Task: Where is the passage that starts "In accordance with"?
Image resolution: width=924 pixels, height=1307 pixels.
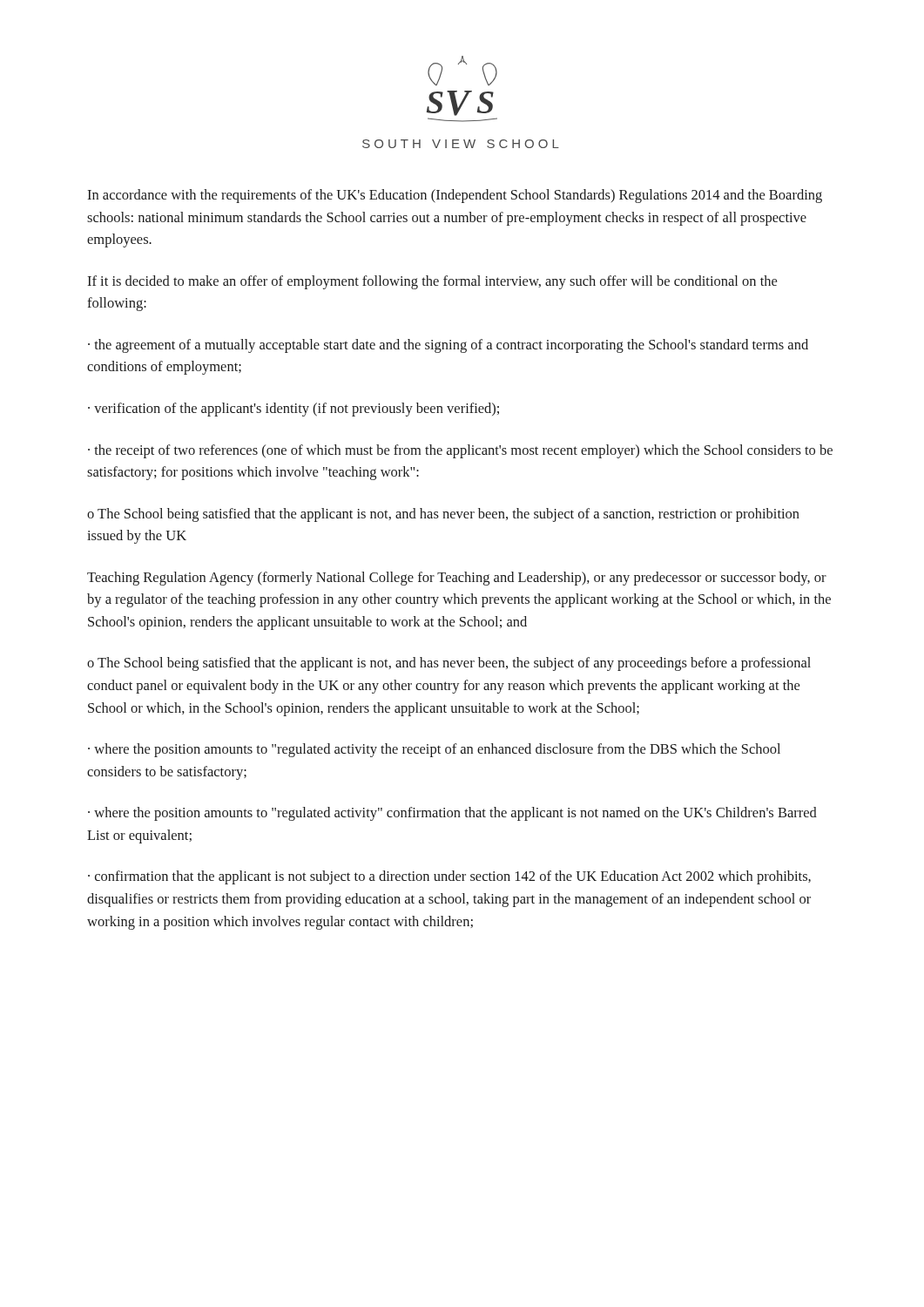Action: [x=455, y=217]
